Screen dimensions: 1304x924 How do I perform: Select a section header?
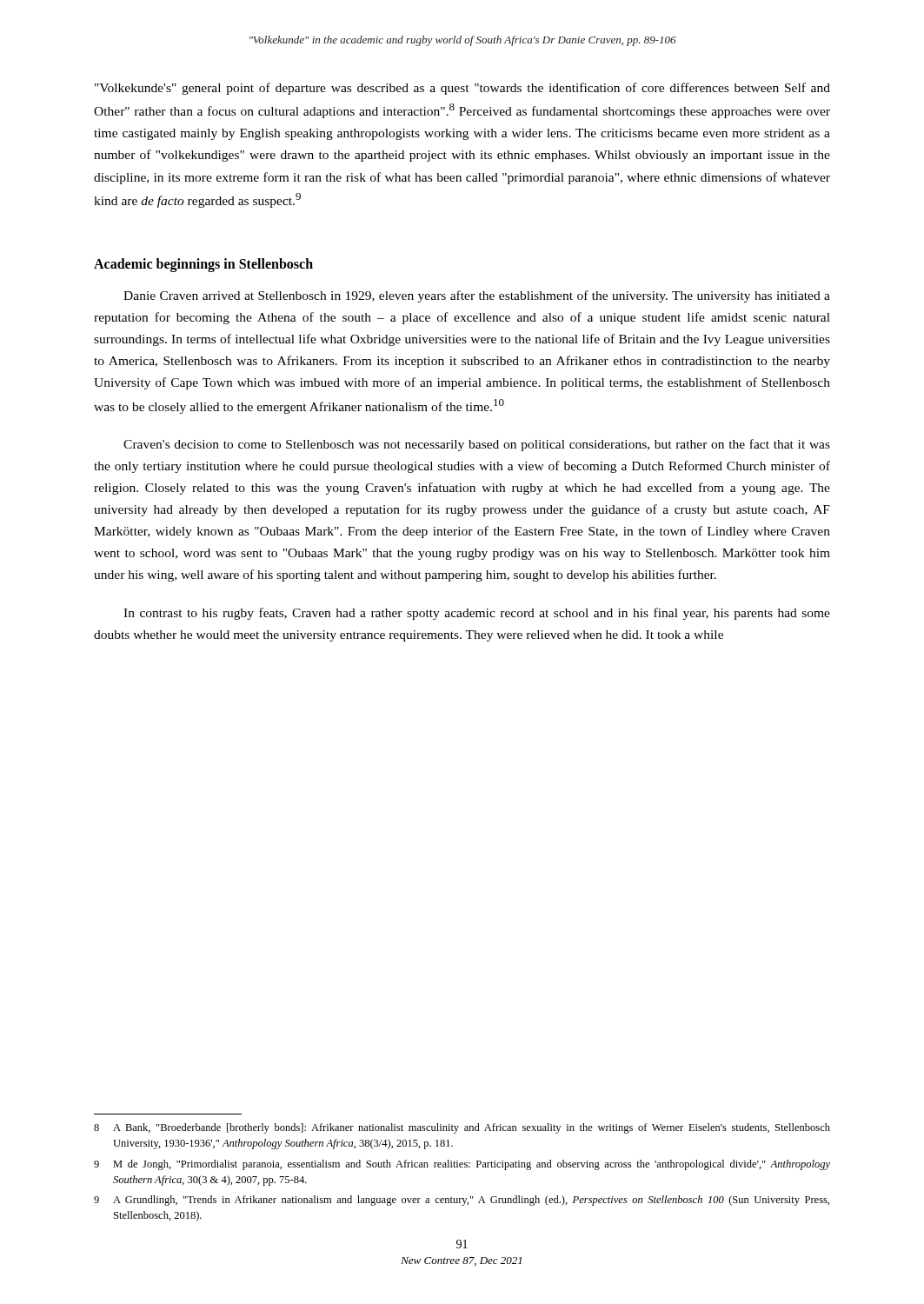203,264
